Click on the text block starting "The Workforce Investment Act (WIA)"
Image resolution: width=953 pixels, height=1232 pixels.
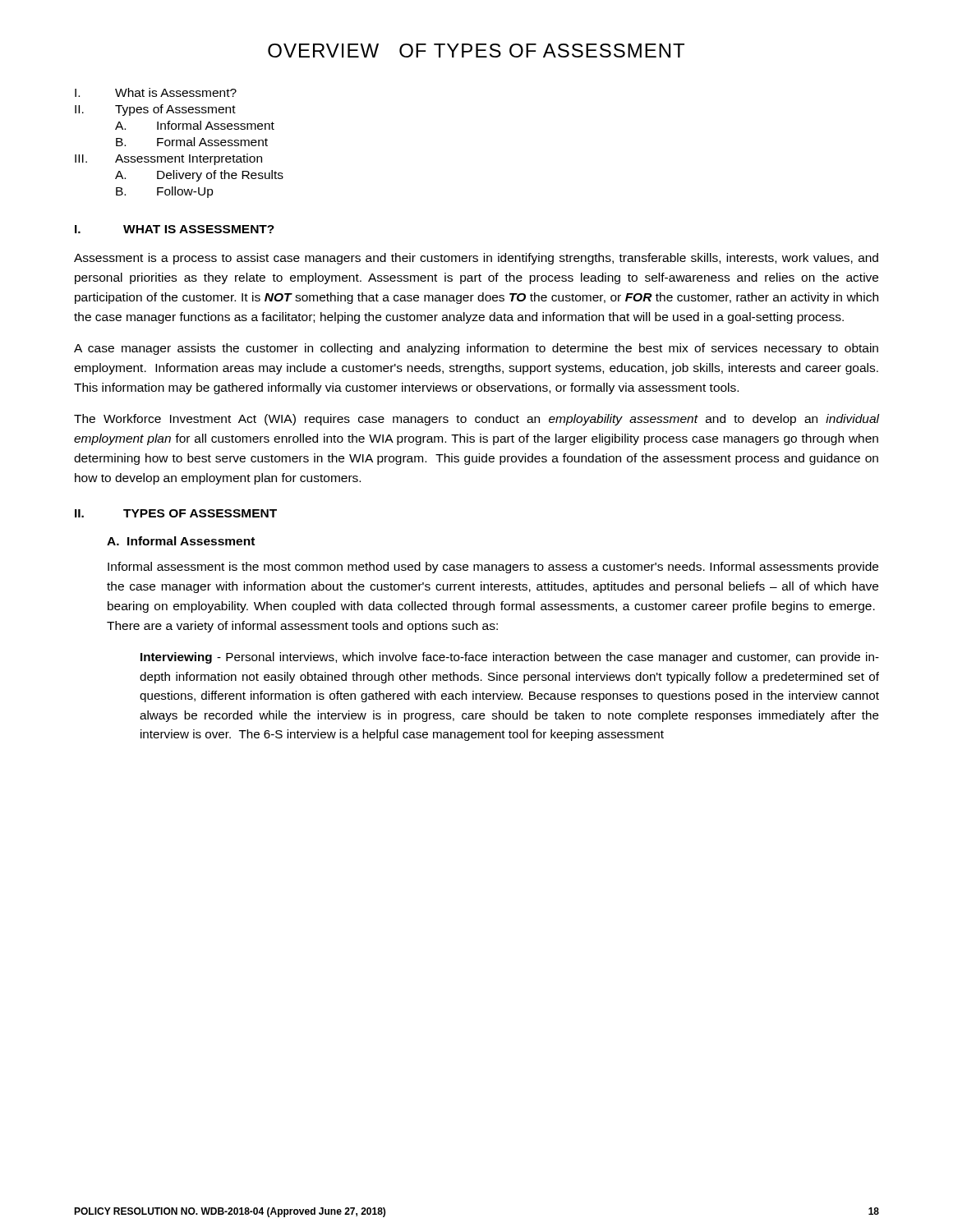(476, 448)
